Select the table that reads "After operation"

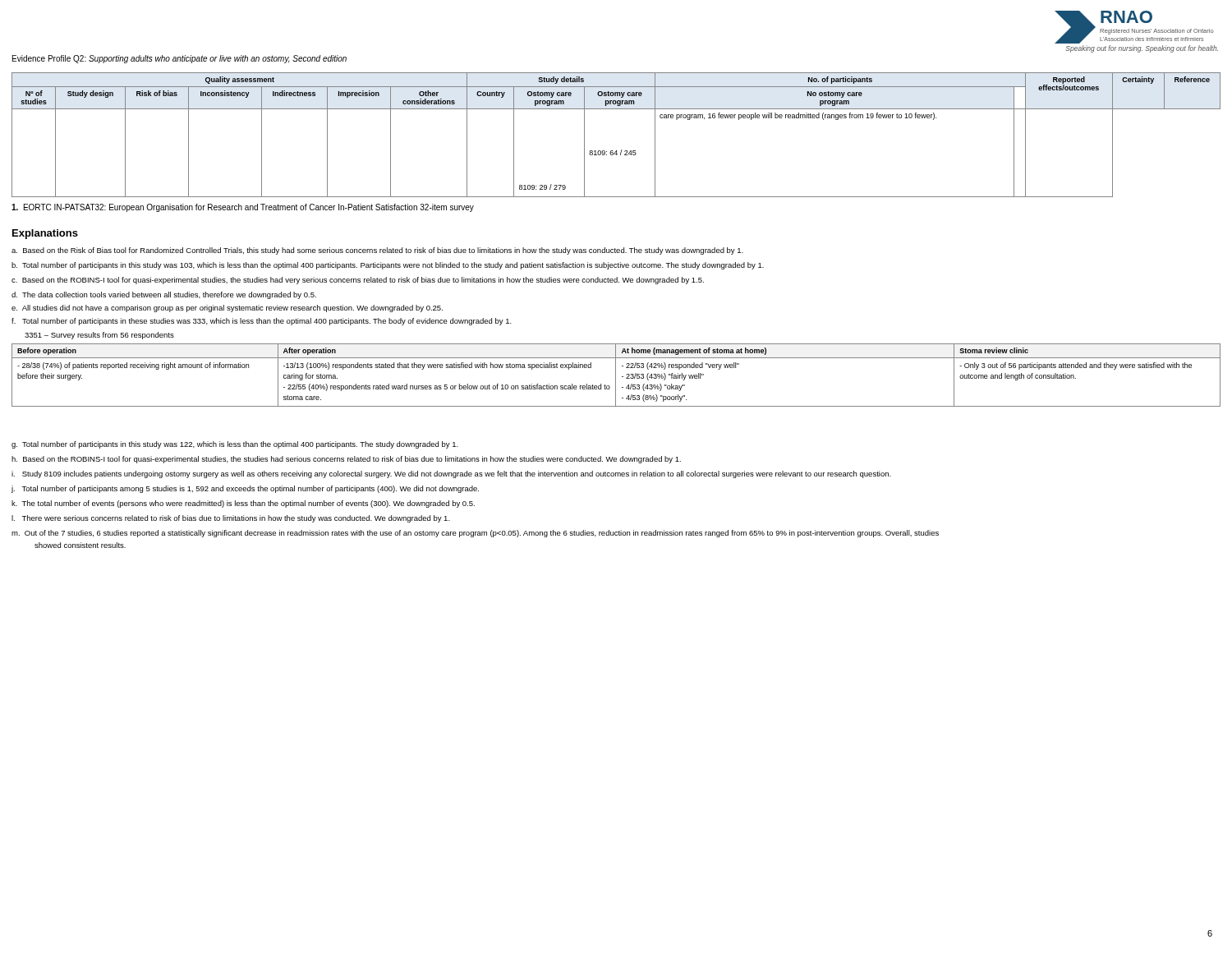pyautogui.click(x=616, y=375)
